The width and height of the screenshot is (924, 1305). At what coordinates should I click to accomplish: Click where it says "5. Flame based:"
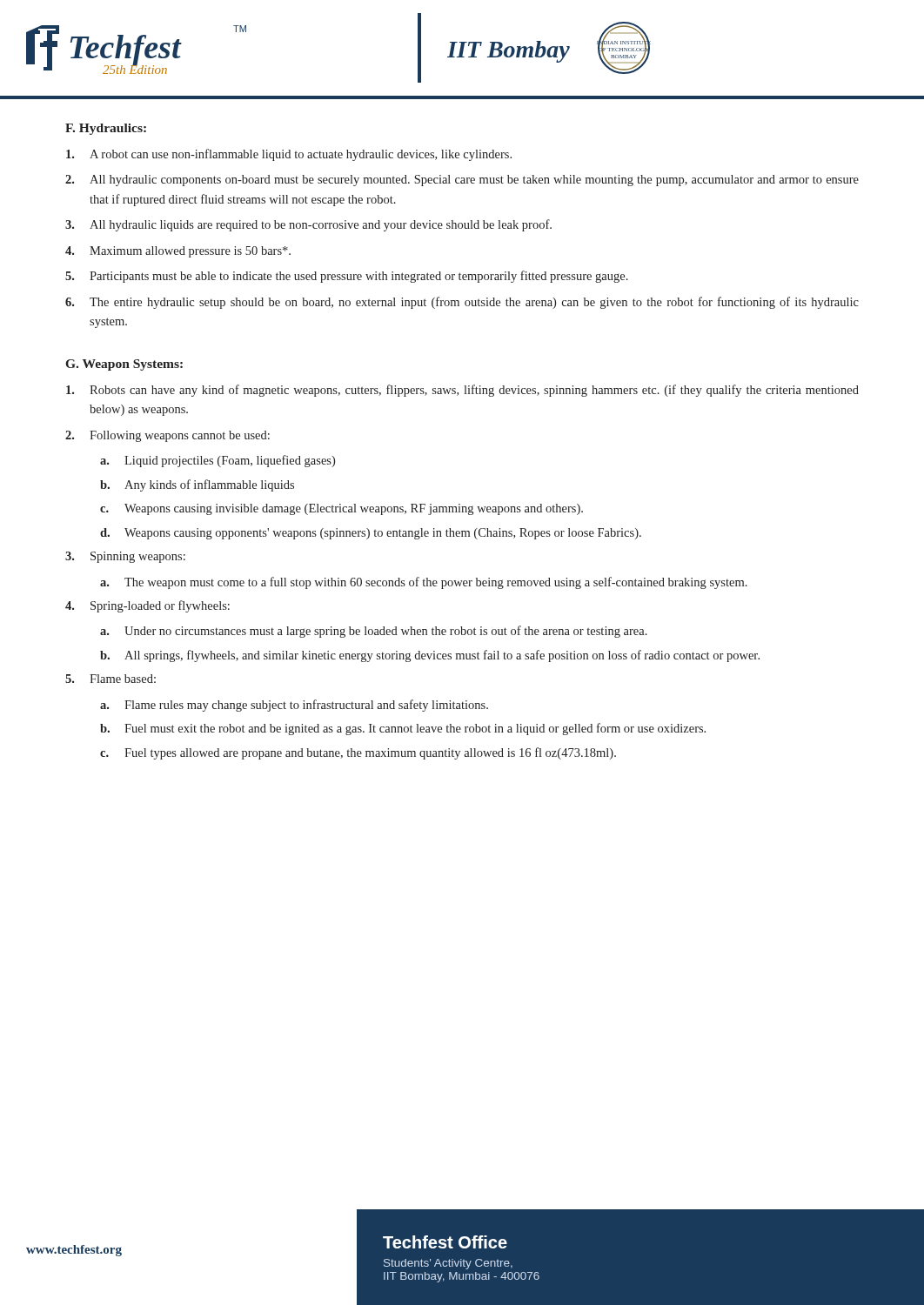(110, 679)
